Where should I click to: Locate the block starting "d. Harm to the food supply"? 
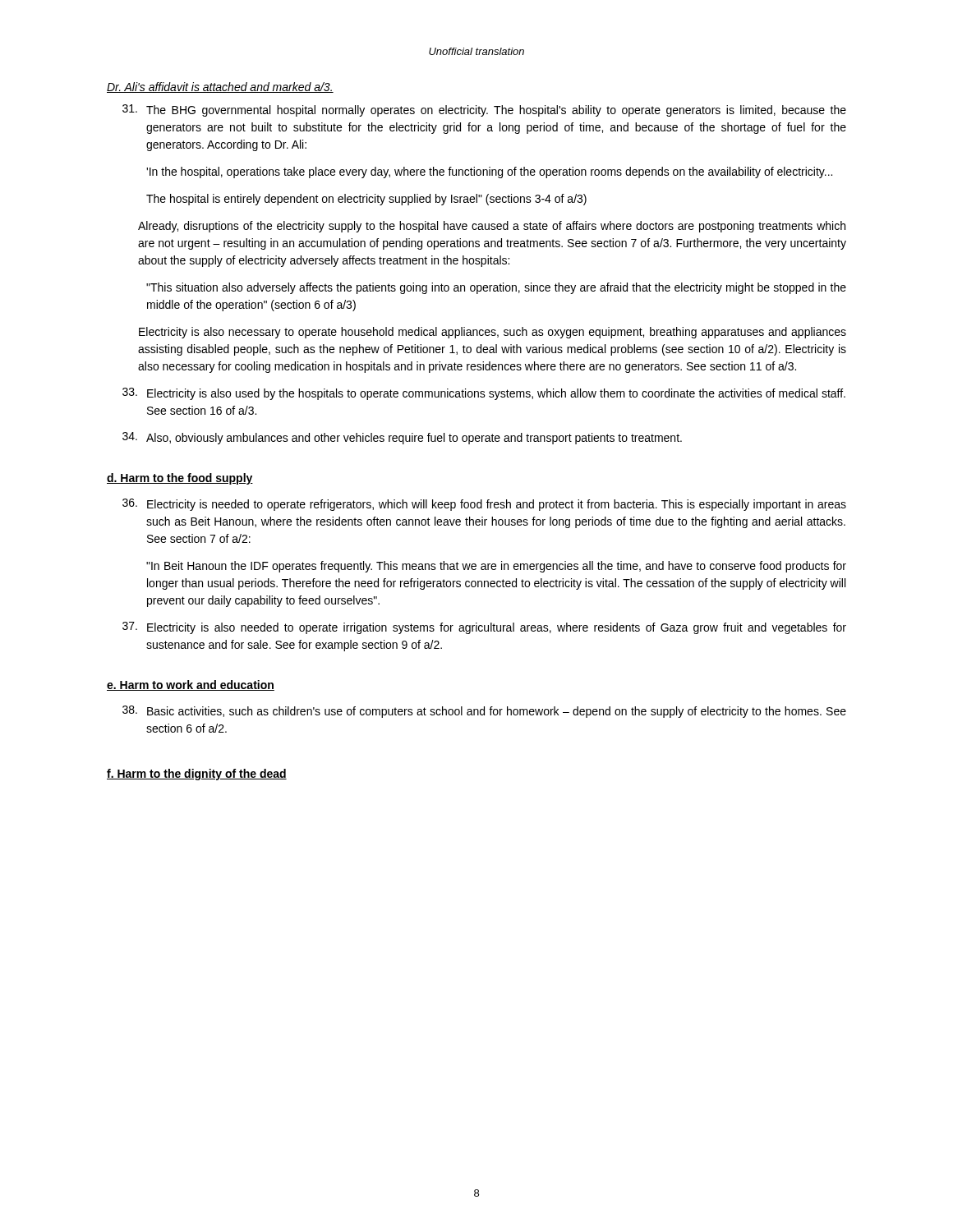[180, 478]
